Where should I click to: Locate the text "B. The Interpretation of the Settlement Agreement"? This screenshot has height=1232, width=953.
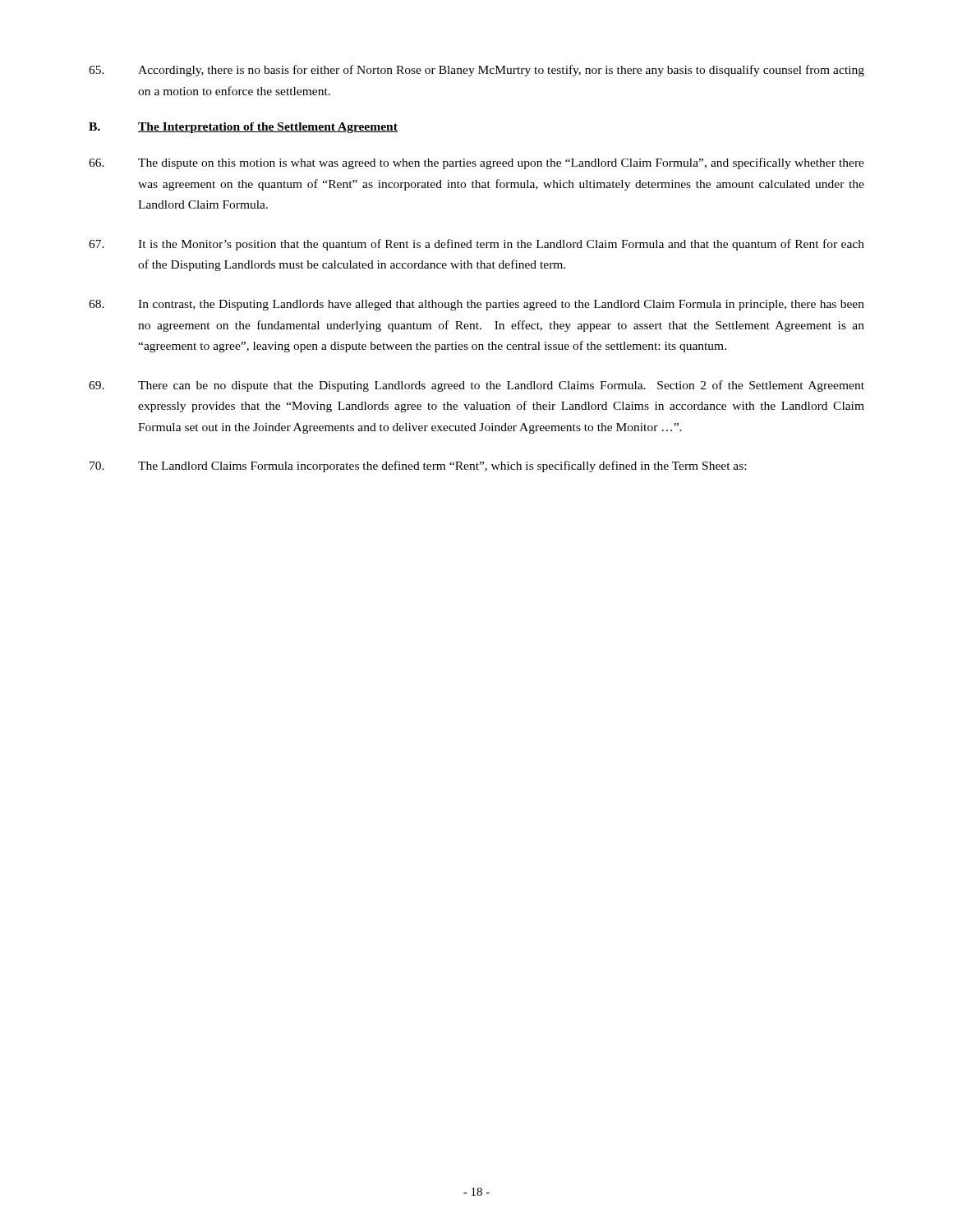pyautogui.click(x=243, y=128)
